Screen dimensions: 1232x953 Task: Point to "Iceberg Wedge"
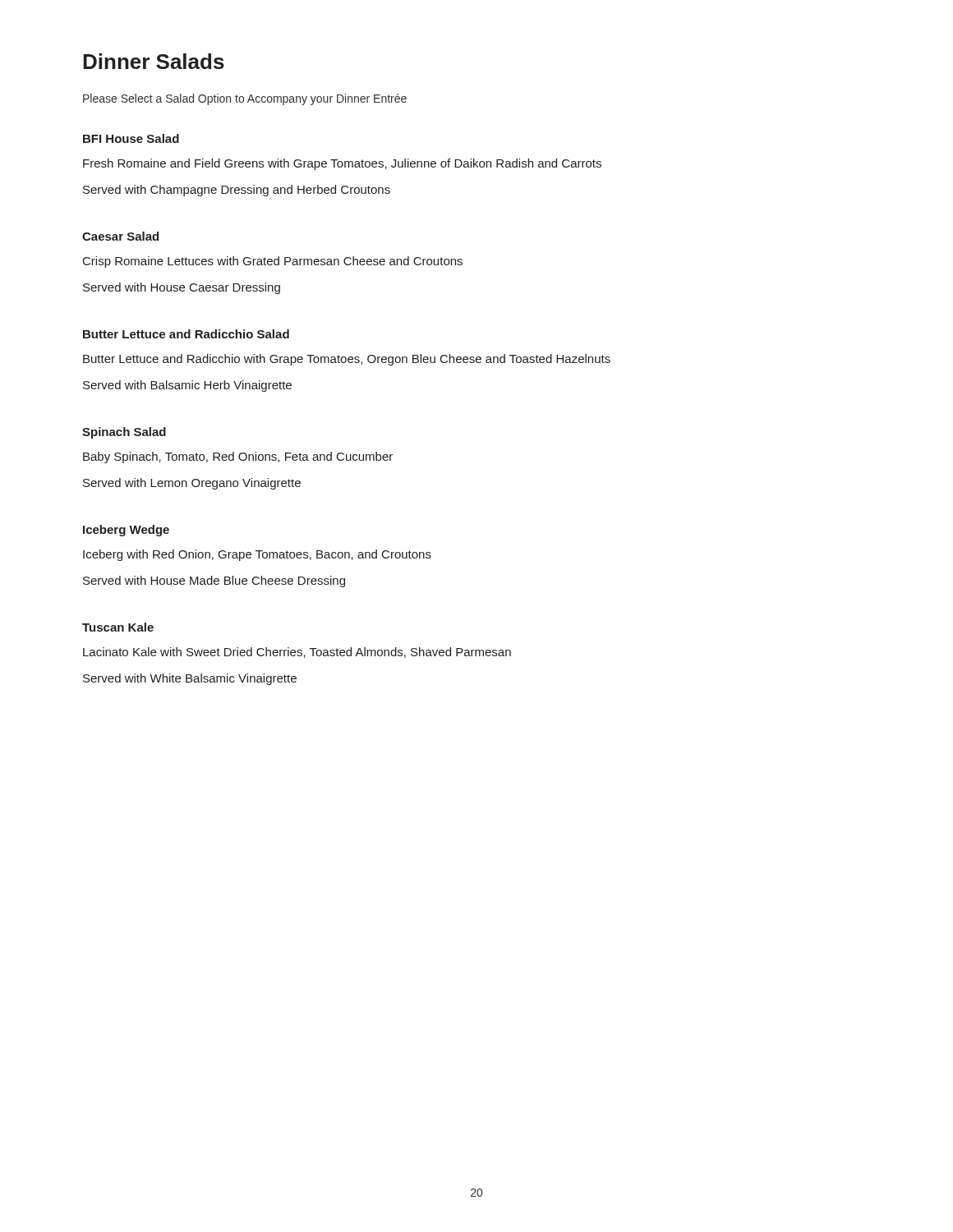pyautogui.click(x=126, y=529)
